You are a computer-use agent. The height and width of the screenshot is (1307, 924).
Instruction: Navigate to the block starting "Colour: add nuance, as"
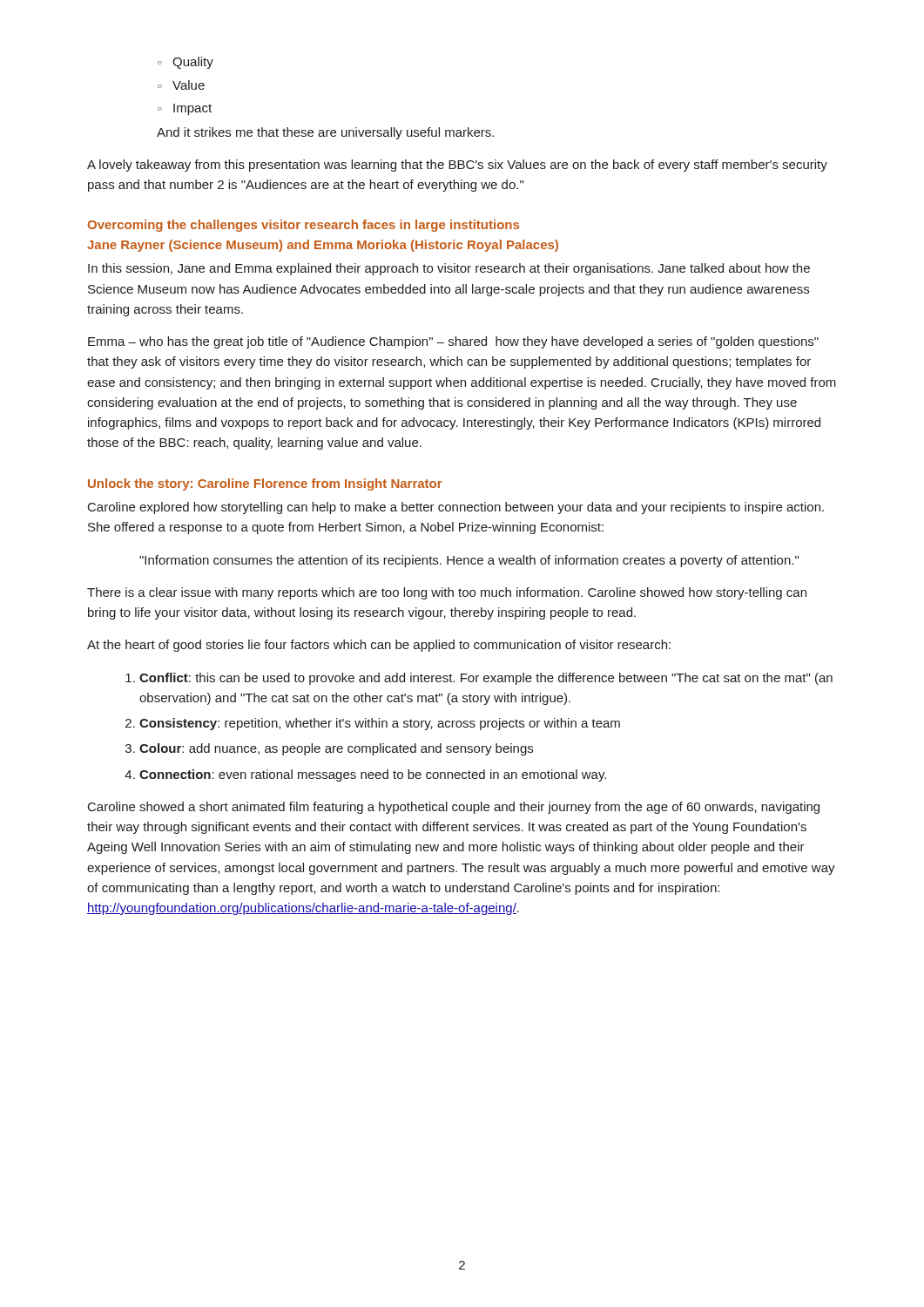click(336, 748)
